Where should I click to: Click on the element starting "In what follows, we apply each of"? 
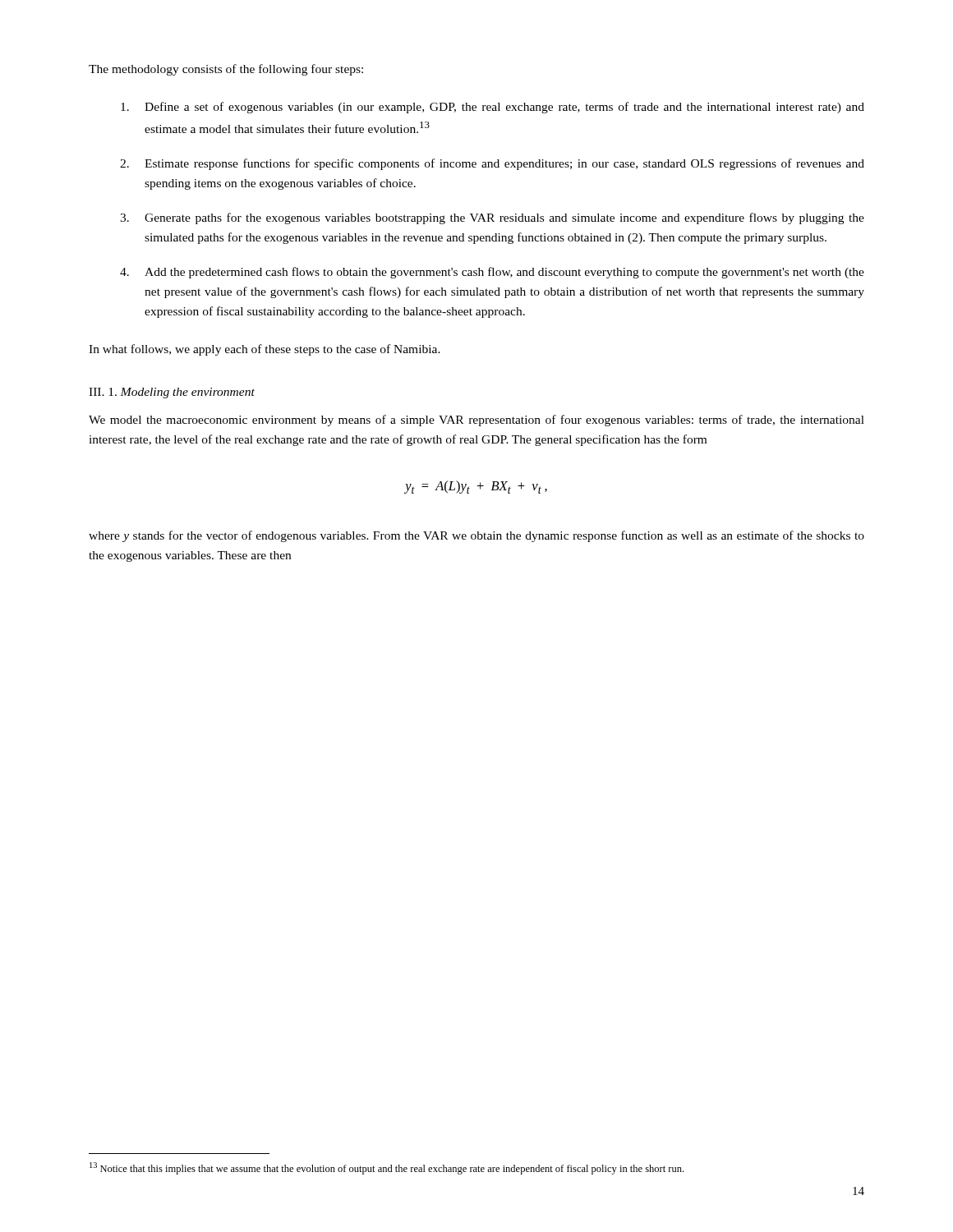tap(265, 349)
